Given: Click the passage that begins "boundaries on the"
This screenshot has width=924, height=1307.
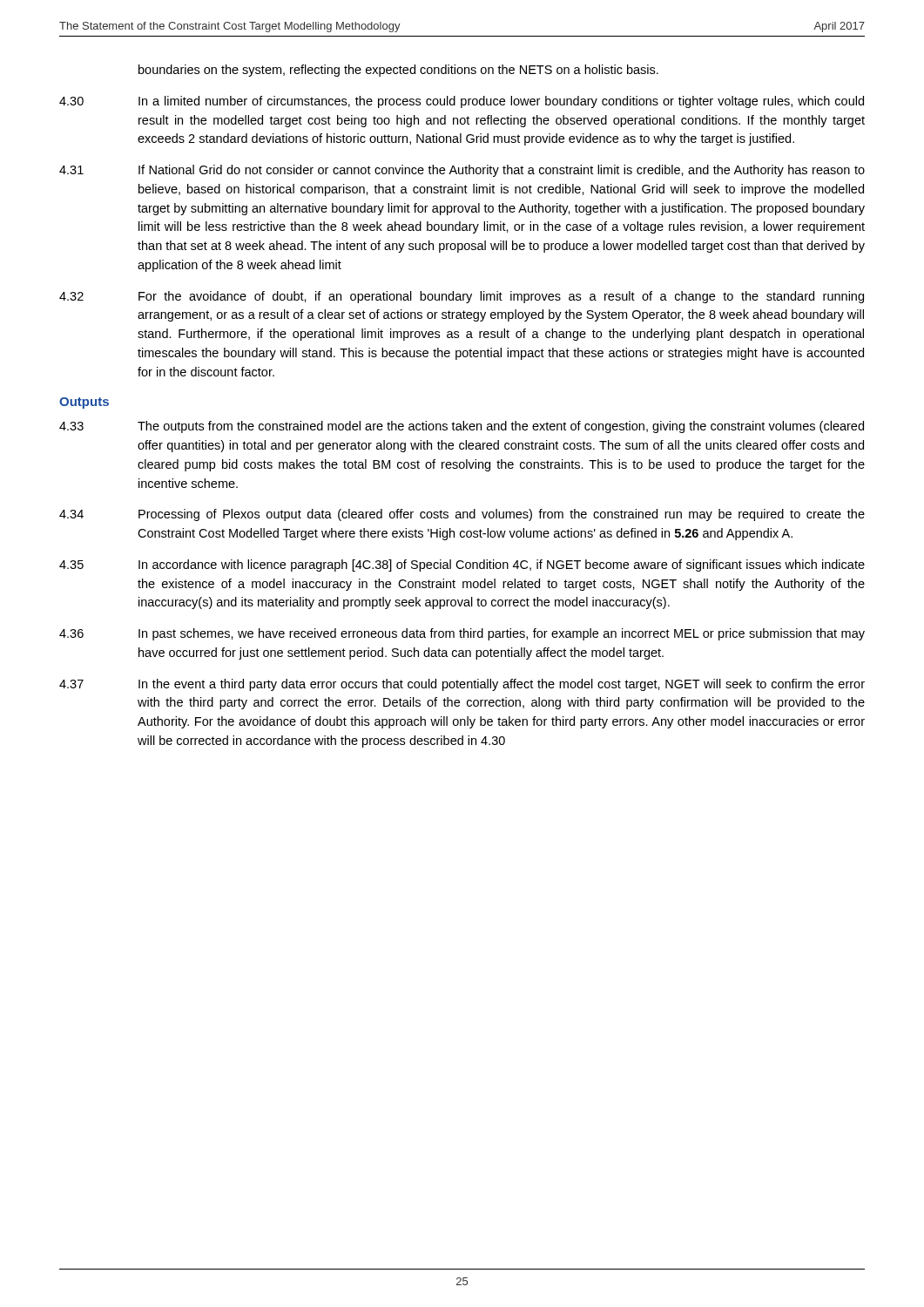Looking at the screenshot, I should point(398,70).
